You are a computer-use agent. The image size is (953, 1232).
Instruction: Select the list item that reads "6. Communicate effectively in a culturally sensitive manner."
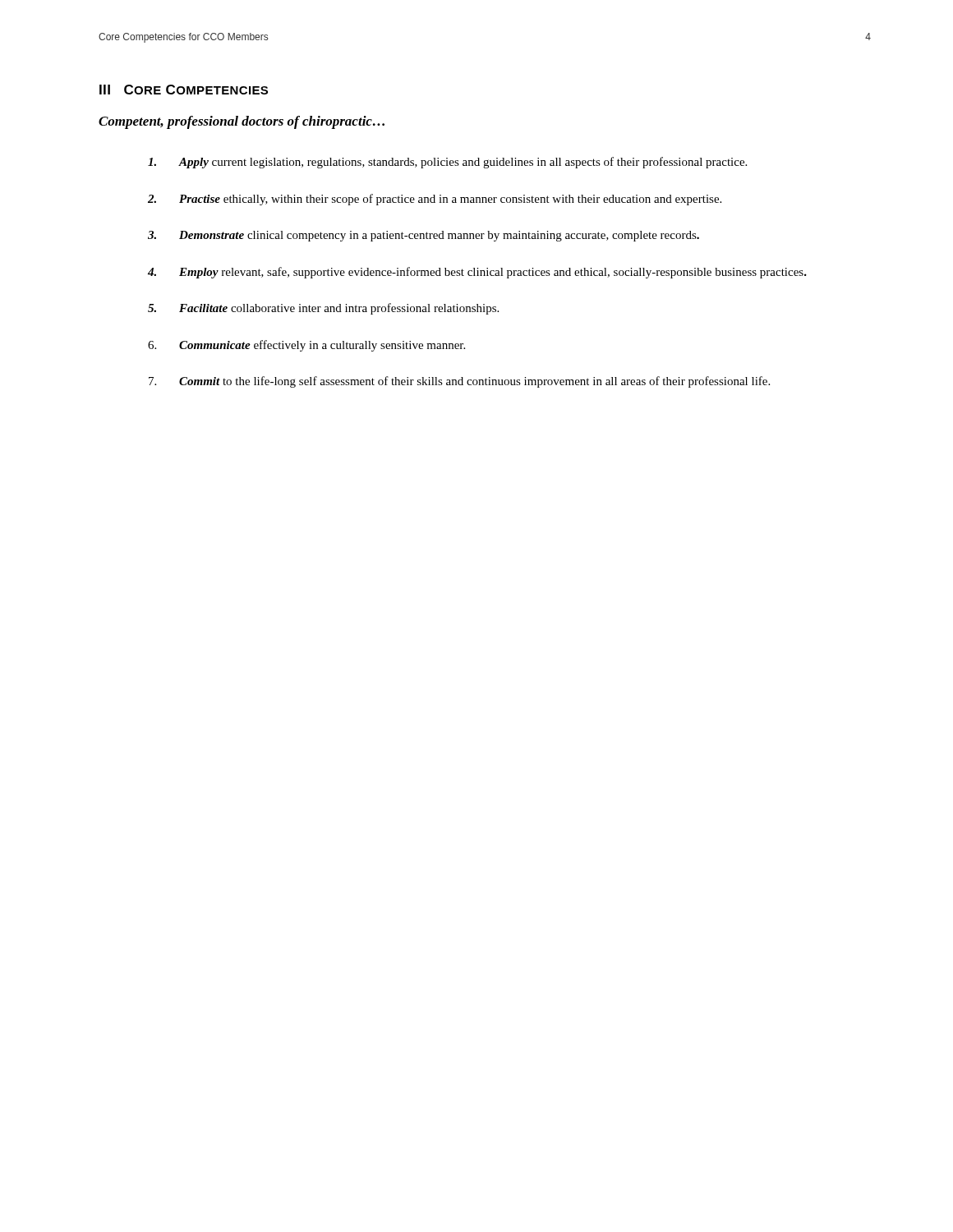click(x=306, y=346)
